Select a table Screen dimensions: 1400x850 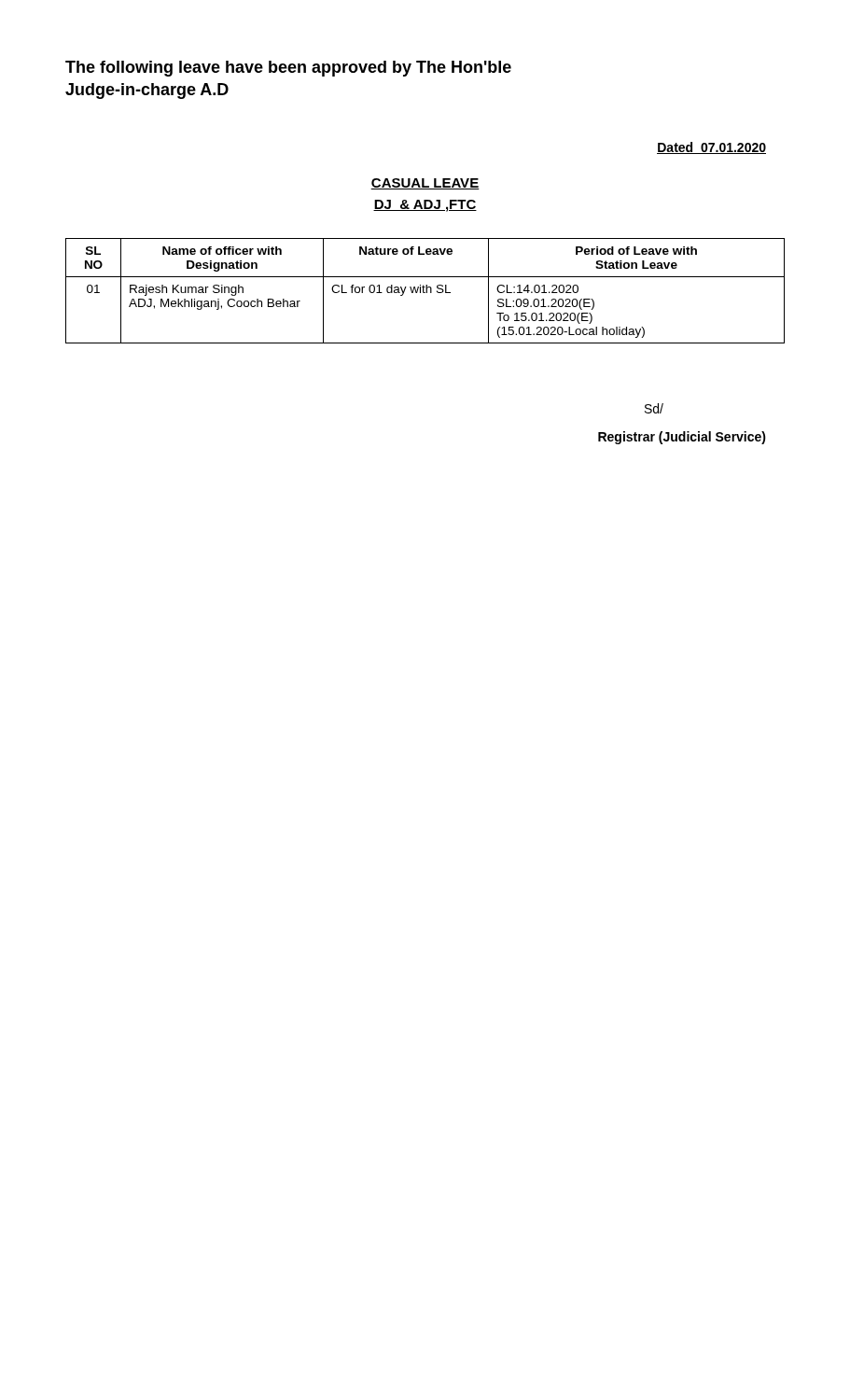pos(425,291)
